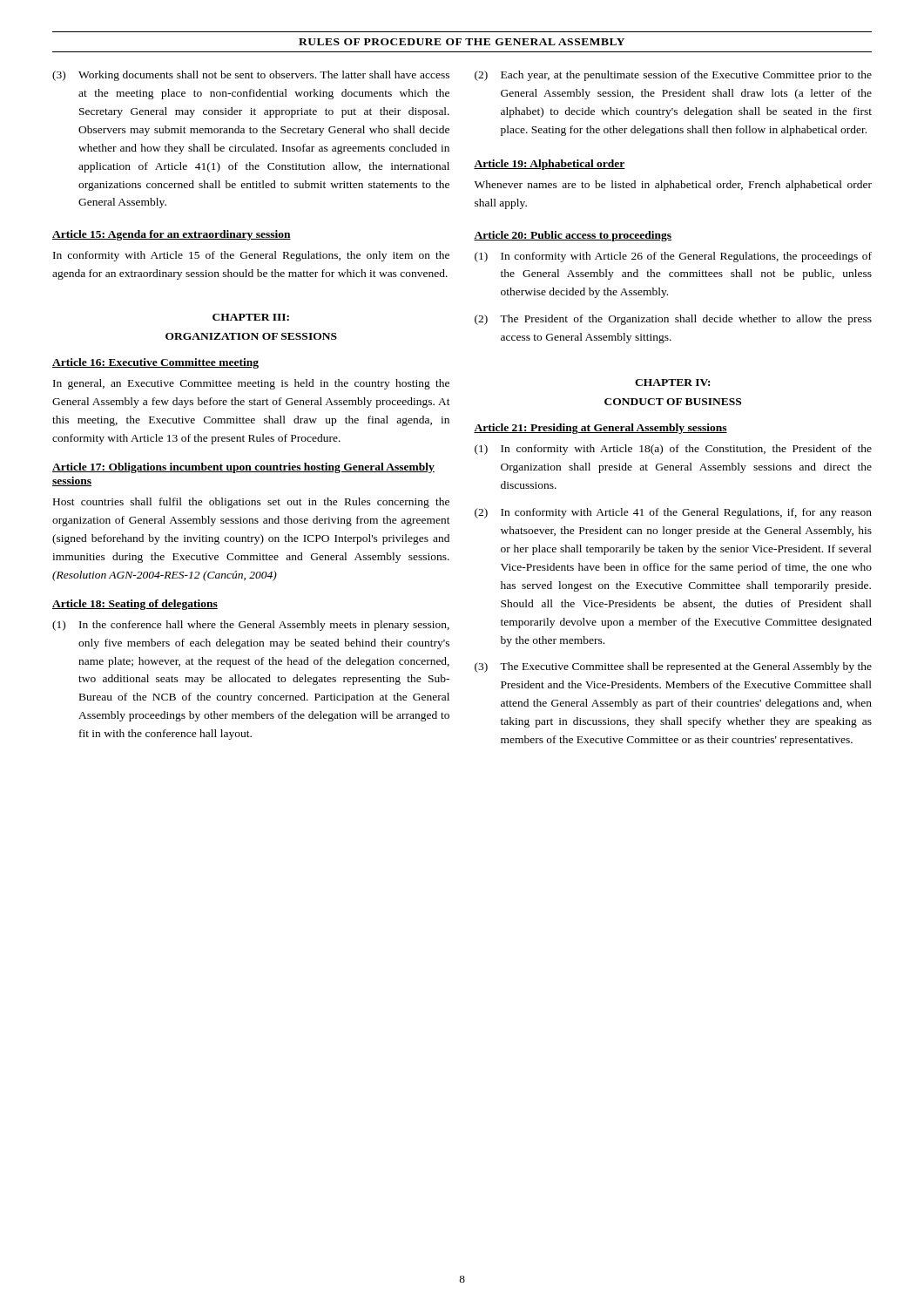Find the block starting "(2) Each year, at the"

pos(673,103)
